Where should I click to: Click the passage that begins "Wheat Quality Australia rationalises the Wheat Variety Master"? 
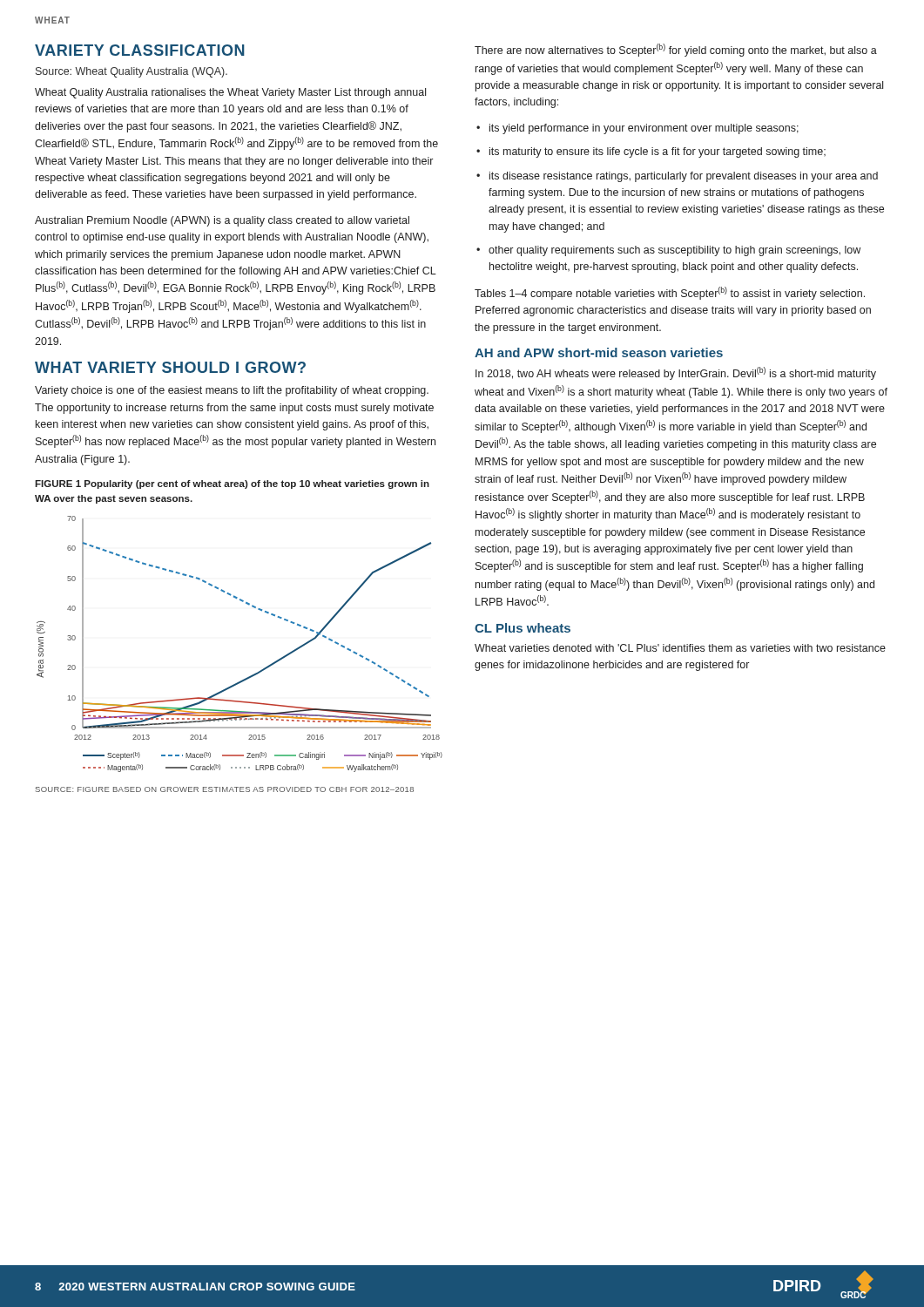pos(237,144)
